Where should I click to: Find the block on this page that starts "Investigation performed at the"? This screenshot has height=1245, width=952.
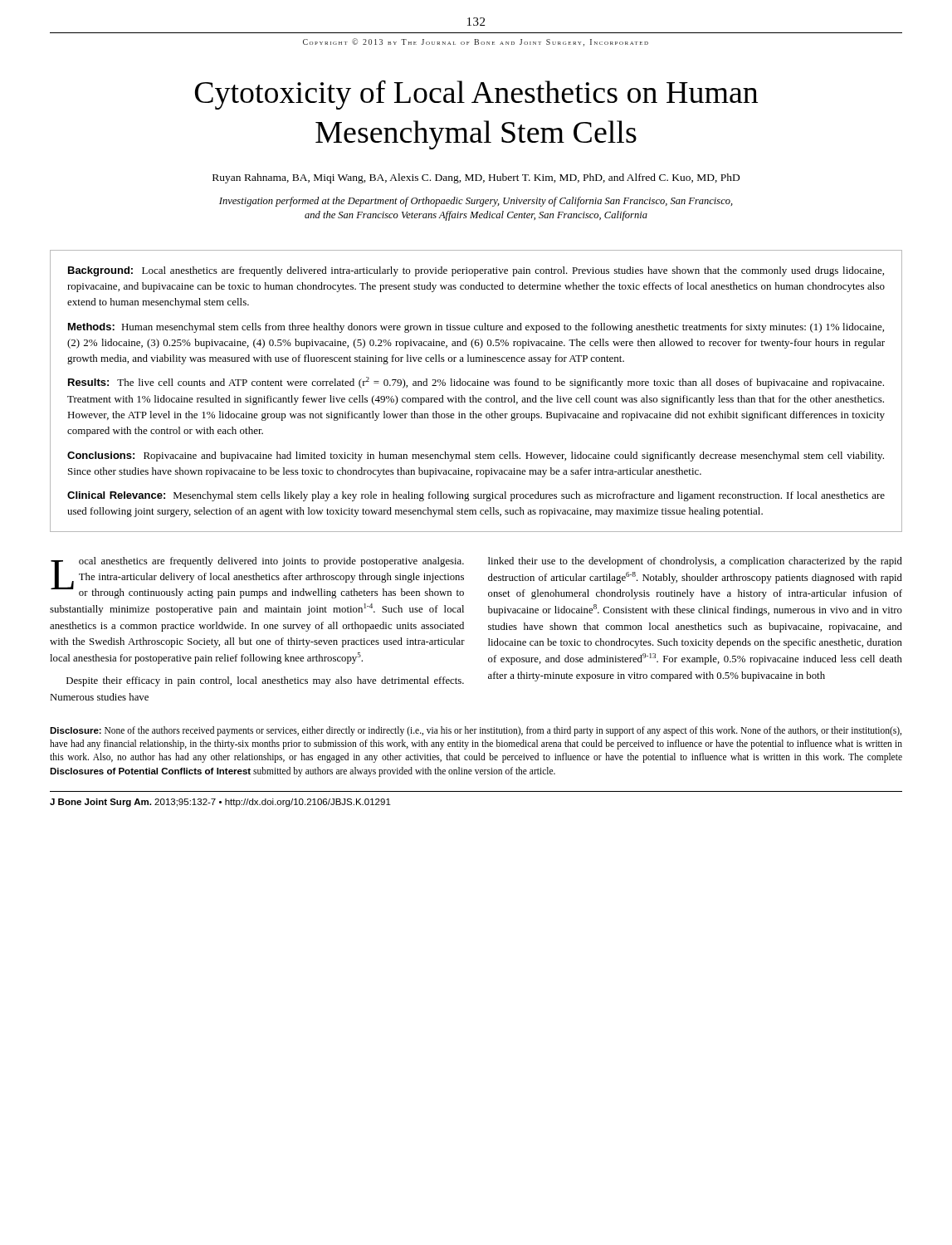coord(476,208)
